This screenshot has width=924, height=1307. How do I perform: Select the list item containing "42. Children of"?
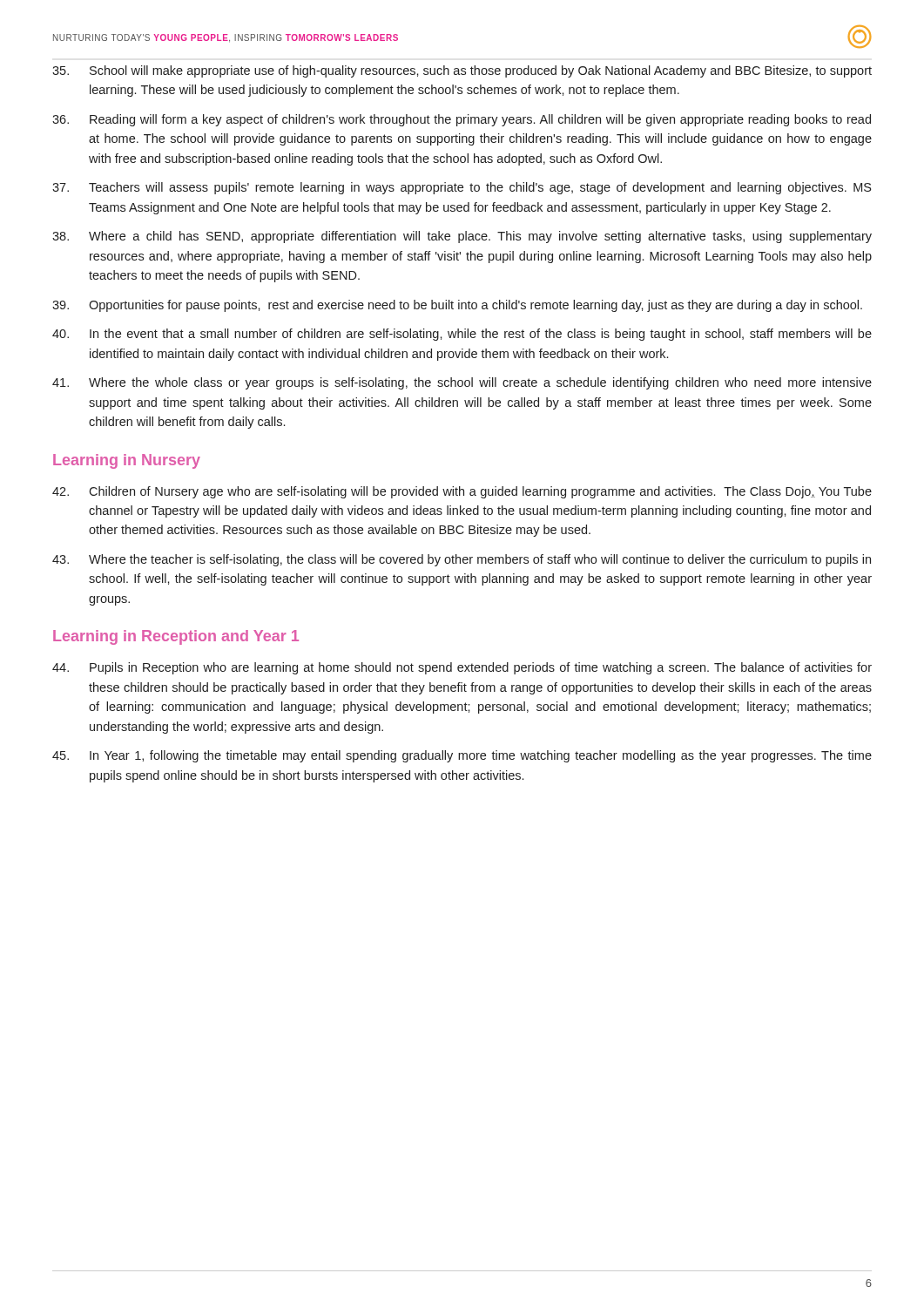click(x=462, y=511)
